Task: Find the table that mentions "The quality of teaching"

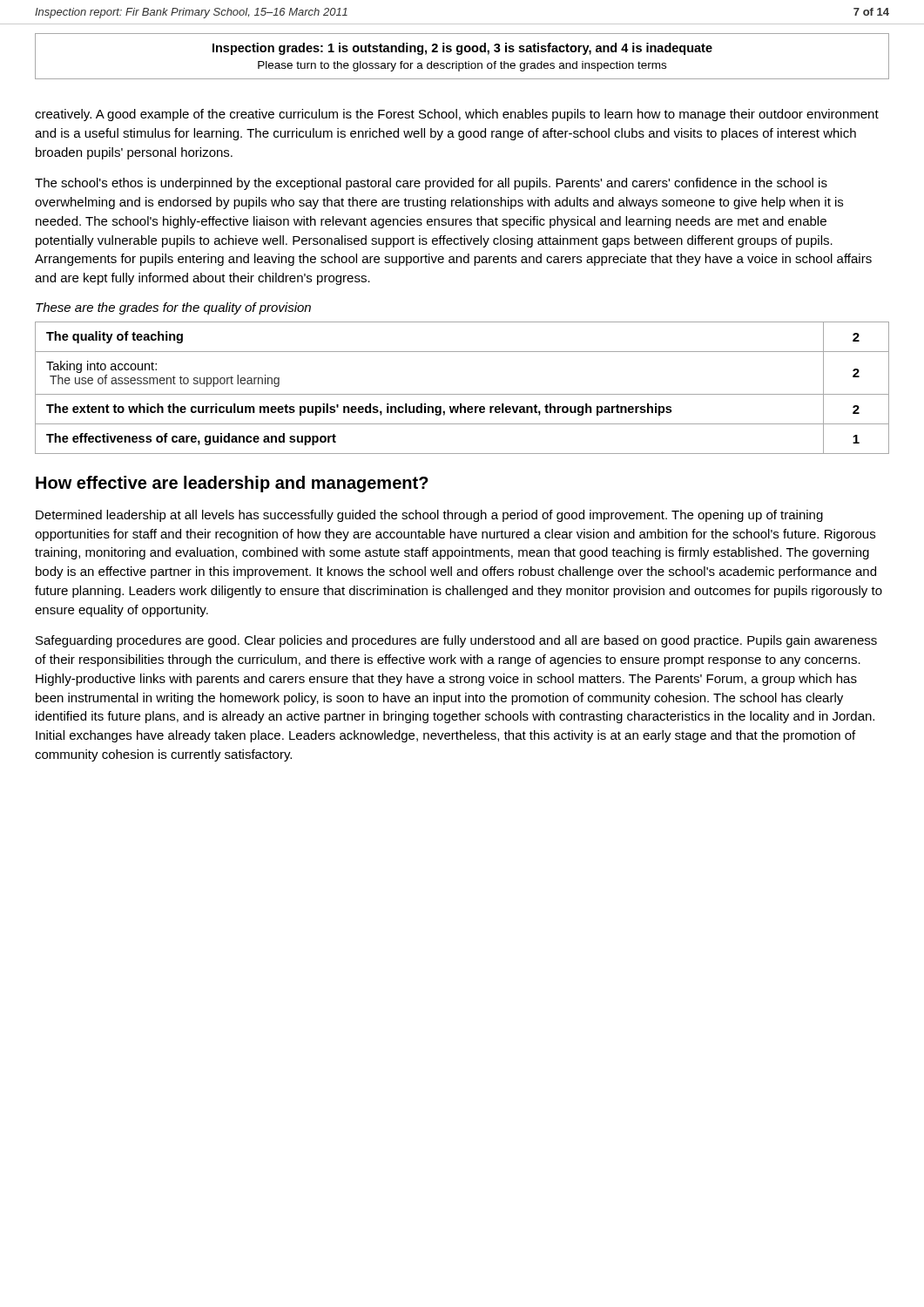Action: [462, 388]
